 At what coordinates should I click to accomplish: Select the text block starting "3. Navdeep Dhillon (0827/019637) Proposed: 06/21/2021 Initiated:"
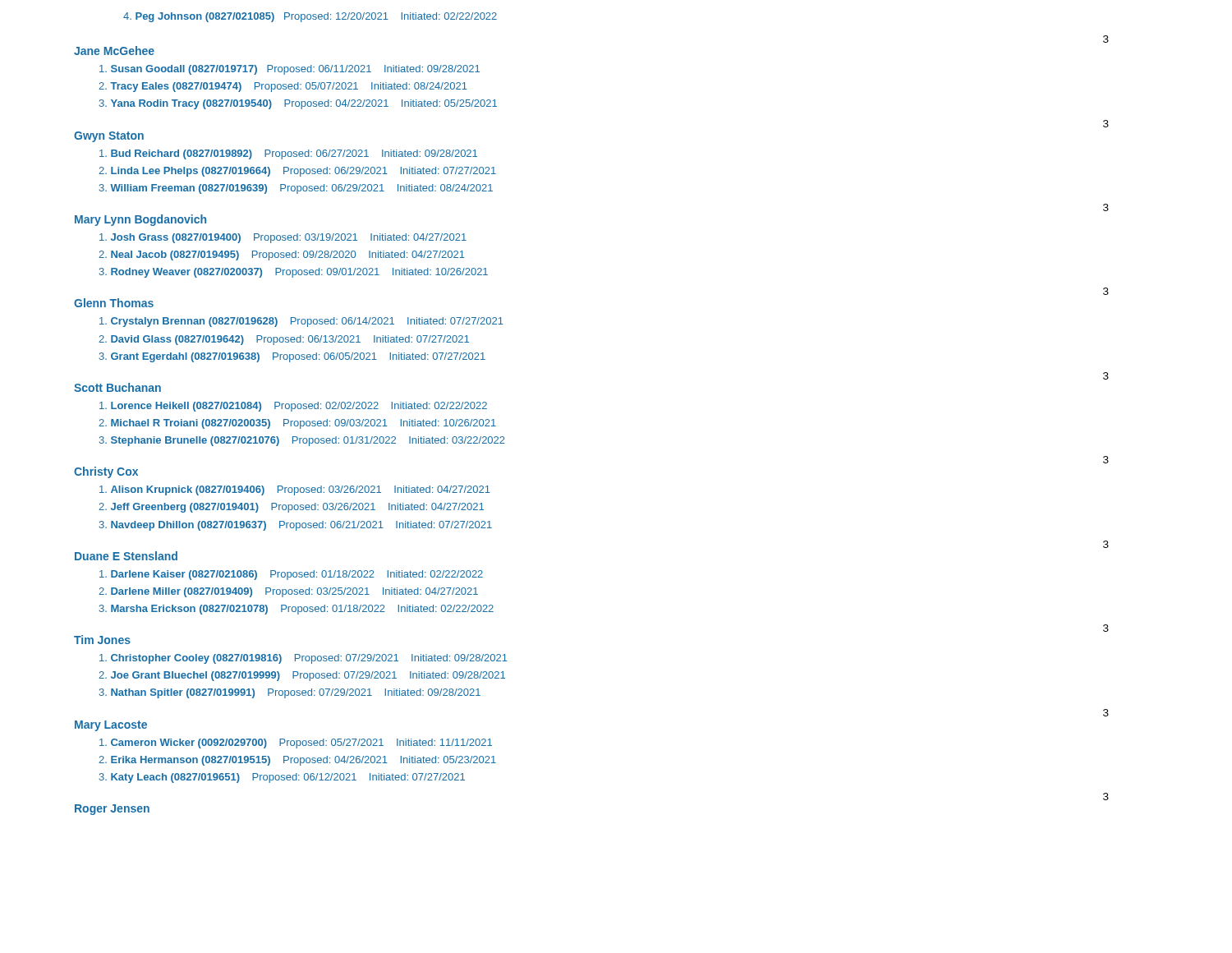tap(295, 524)
